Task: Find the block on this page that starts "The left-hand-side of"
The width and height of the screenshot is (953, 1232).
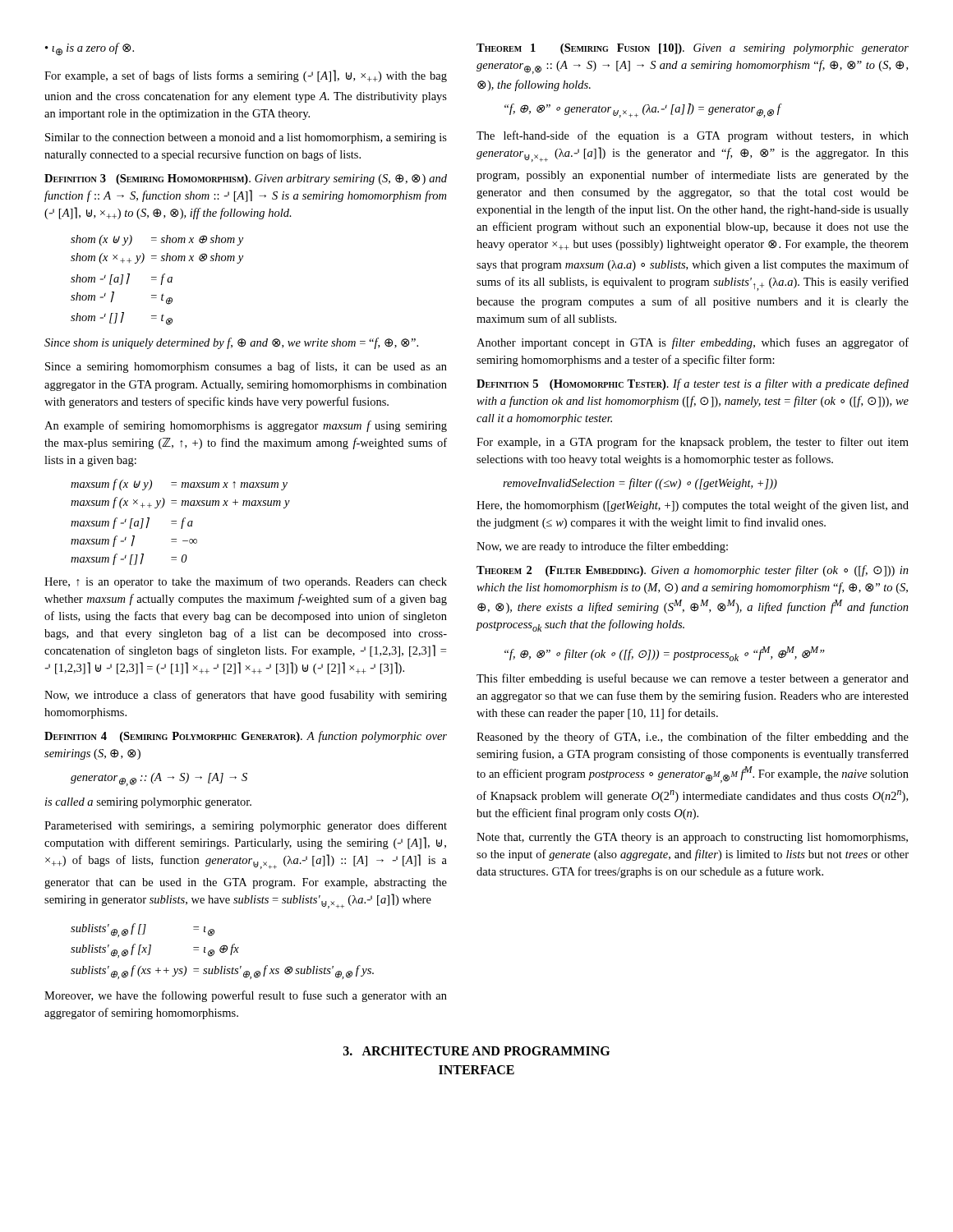Action: click(693, 228)
